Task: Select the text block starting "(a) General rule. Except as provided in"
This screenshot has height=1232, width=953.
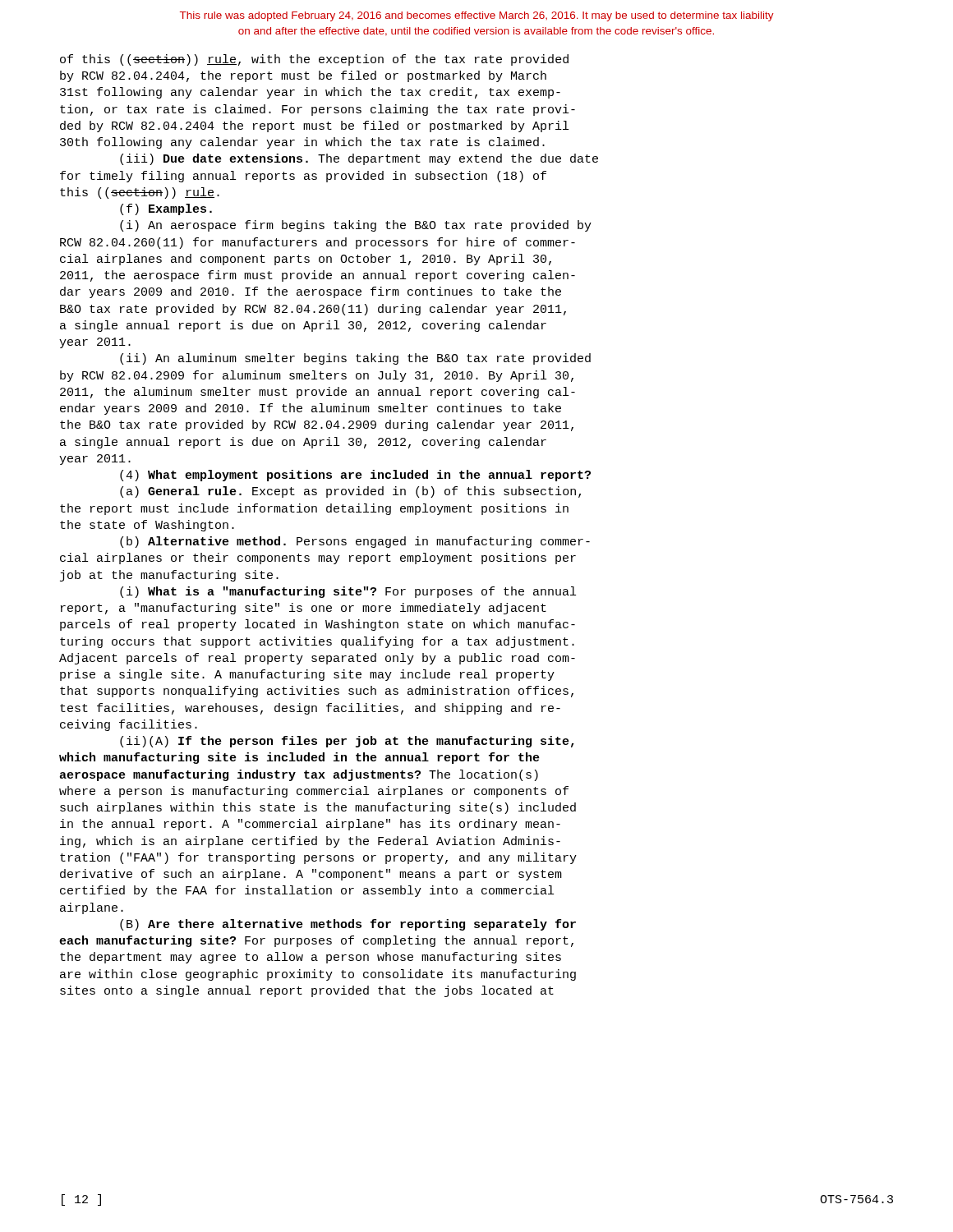Action: pos(476,510)
